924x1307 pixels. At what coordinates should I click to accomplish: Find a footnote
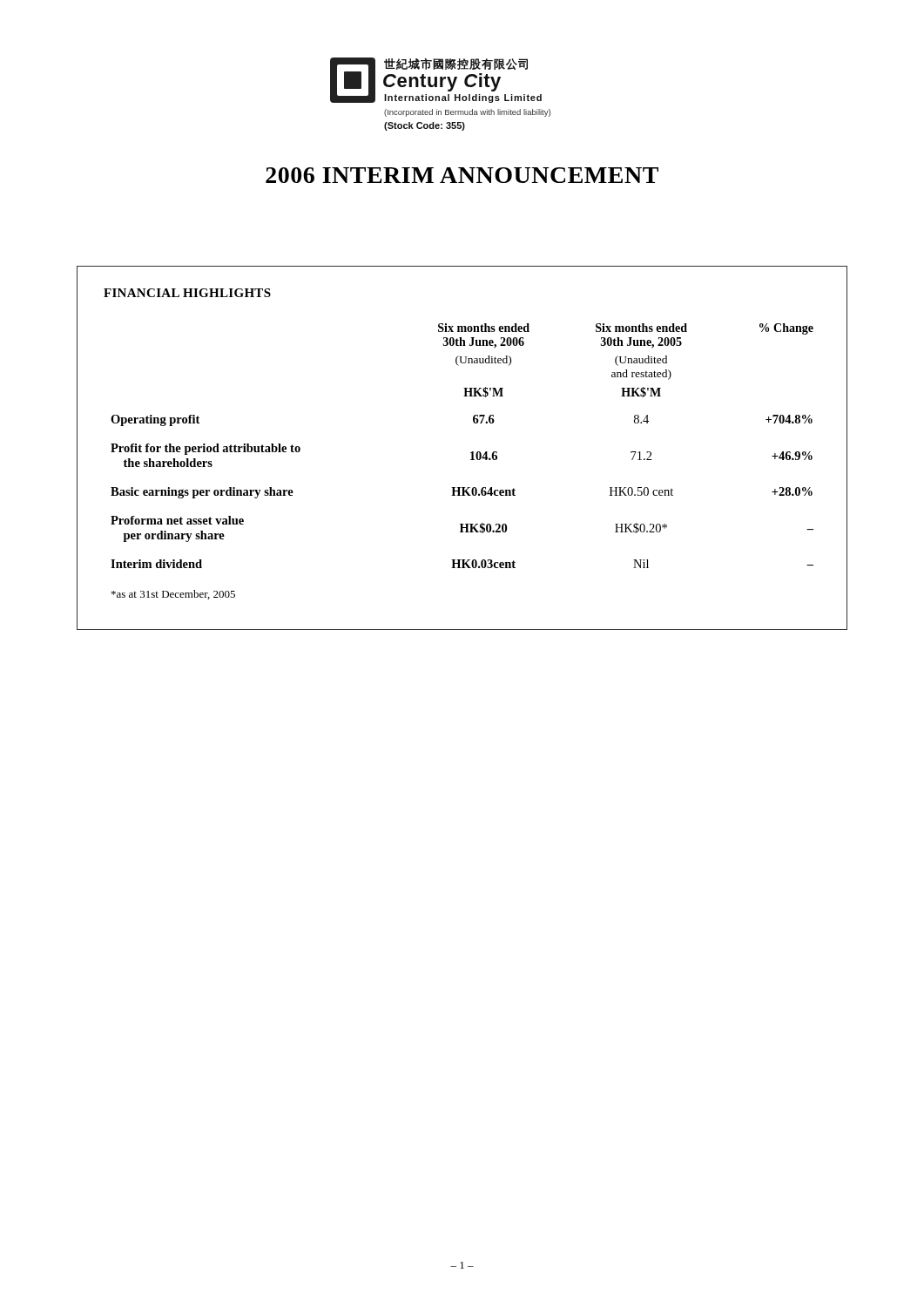173,594
